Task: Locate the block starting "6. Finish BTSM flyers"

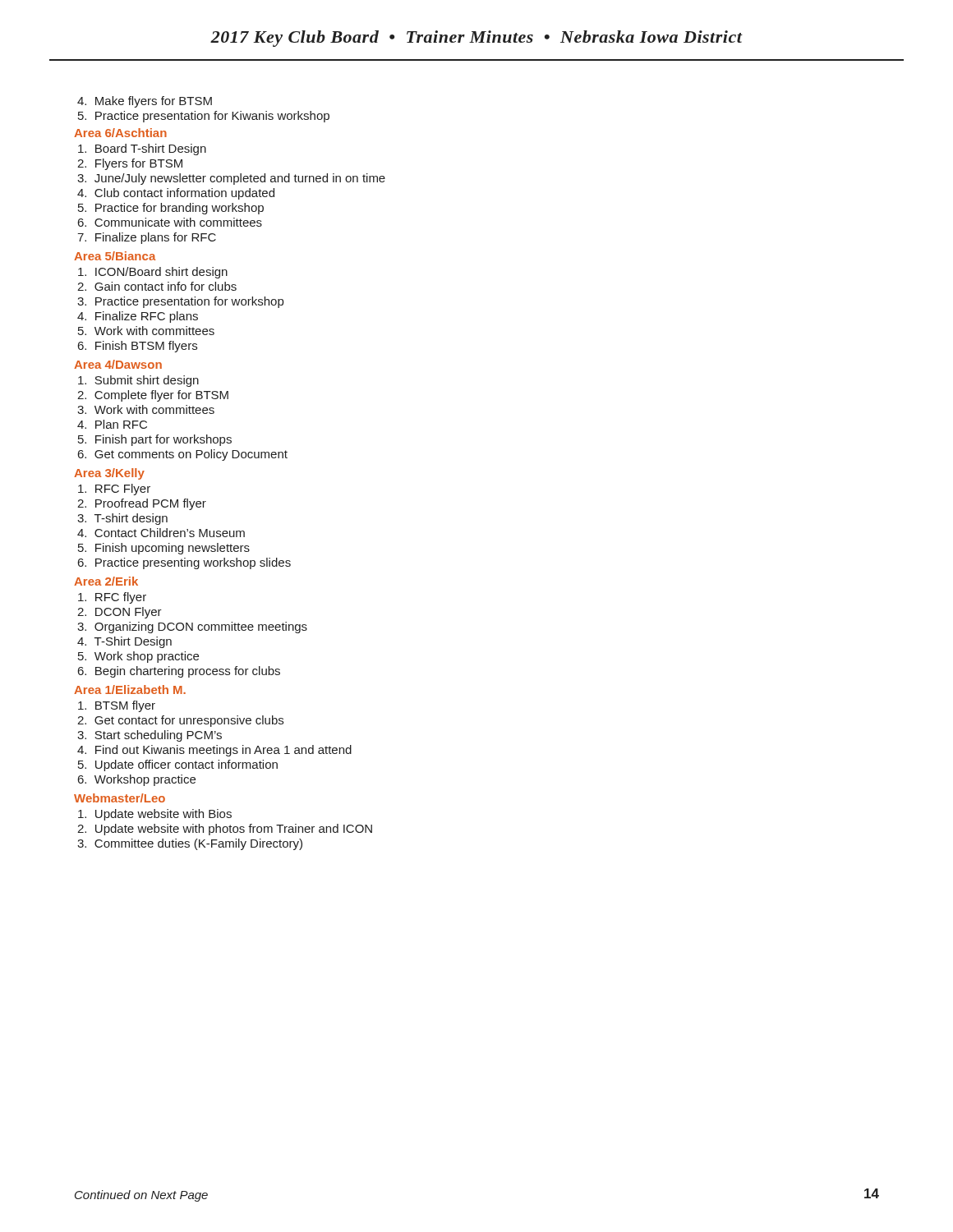Action: [137, 345]
